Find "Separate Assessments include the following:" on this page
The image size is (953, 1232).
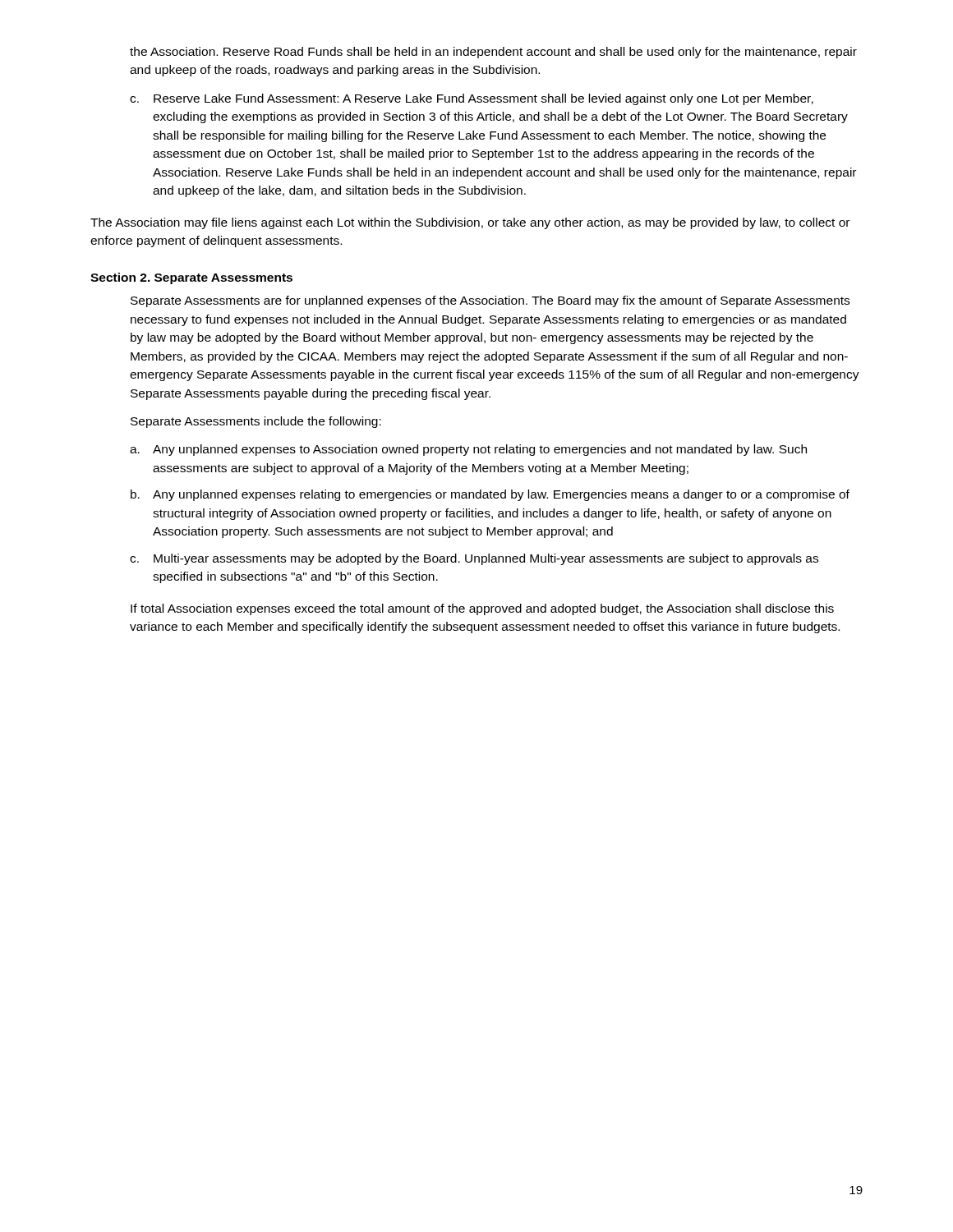coord(256,421)
